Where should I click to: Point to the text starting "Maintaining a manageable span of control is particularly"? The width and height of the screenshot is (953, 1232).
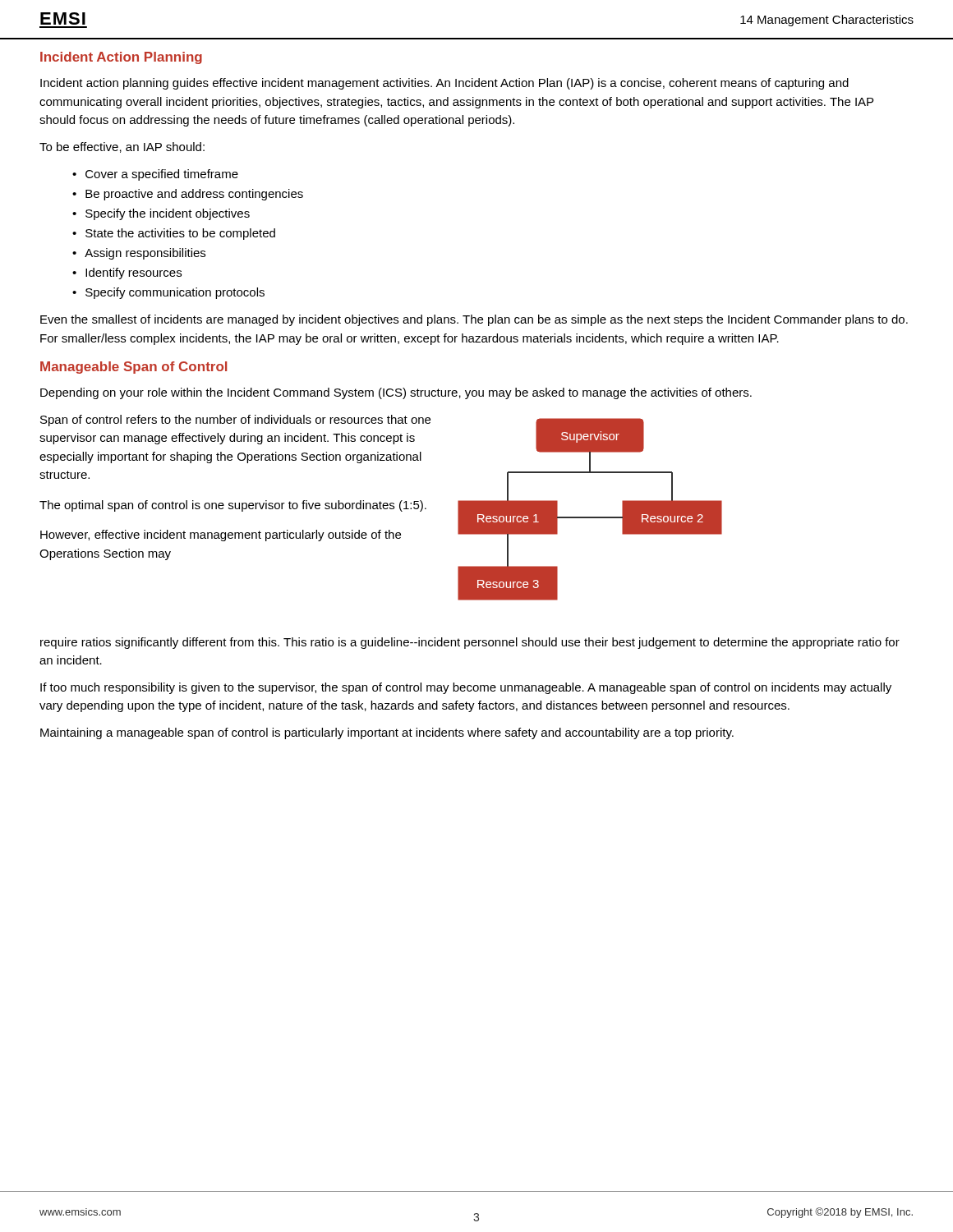tap(387, 732)
